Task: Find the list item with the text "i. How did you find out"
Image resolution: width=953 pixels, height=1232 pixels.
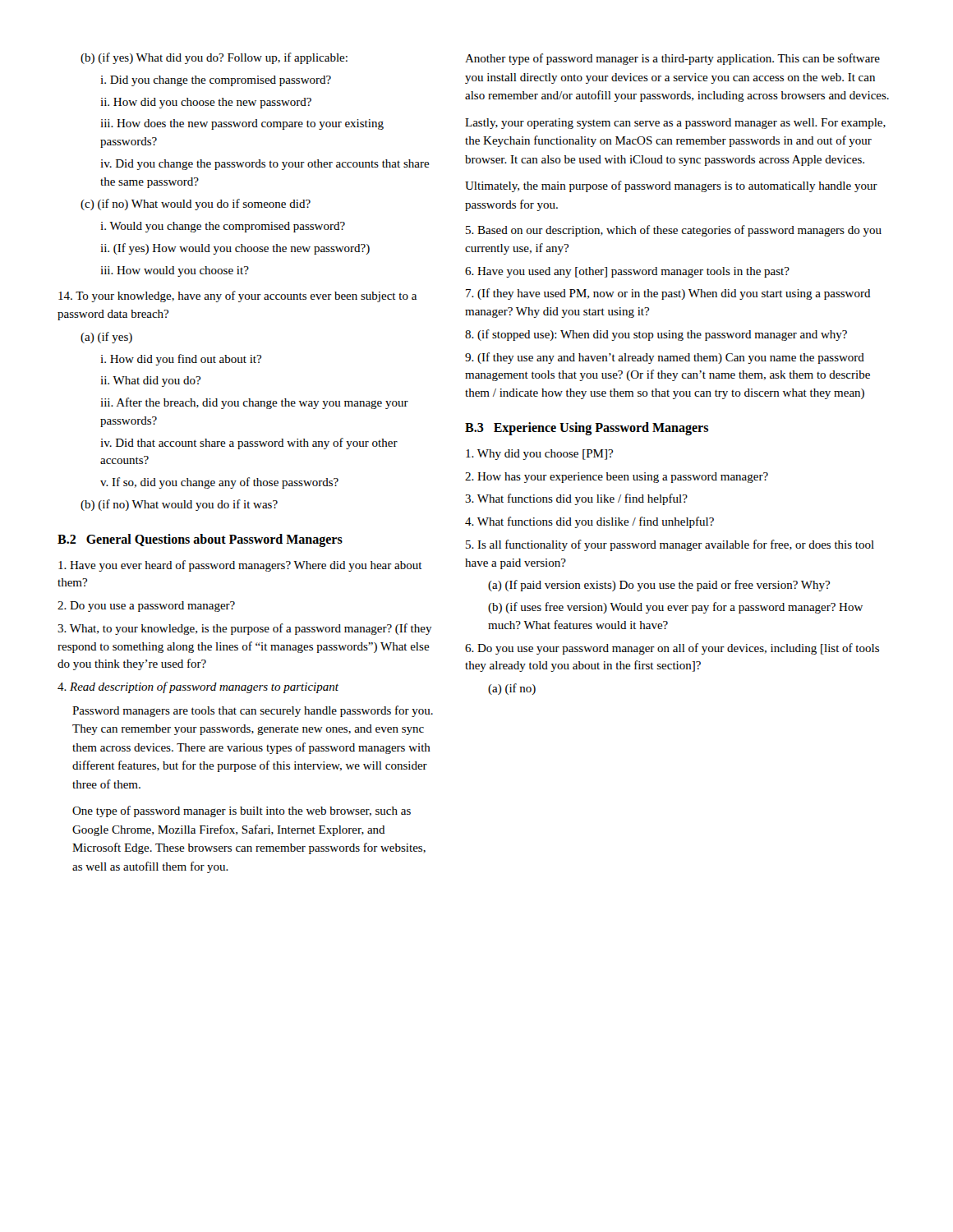Action: [x=181, y=359]
